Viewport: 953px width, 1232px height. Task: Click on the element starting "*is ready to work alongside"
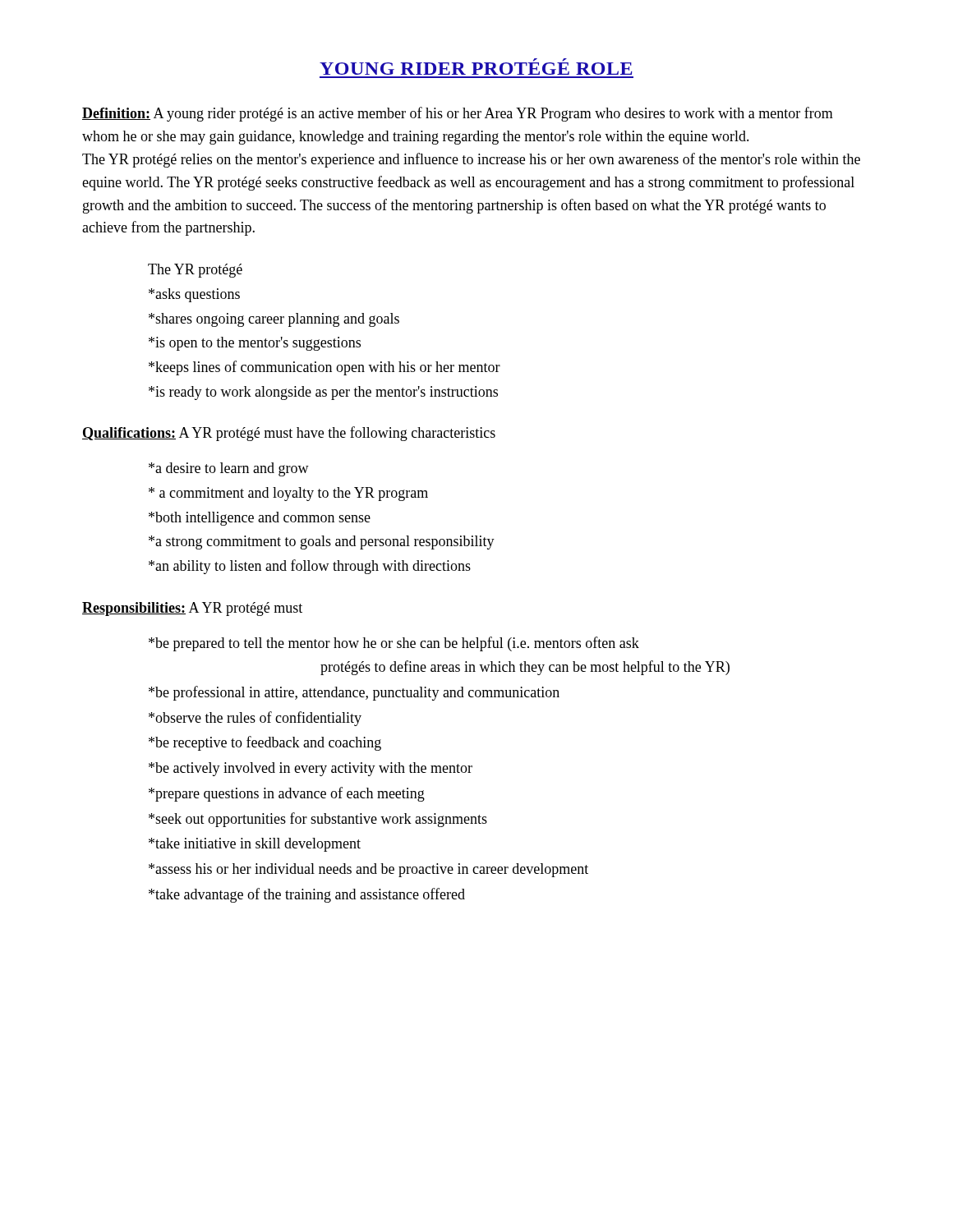(323, 392)
